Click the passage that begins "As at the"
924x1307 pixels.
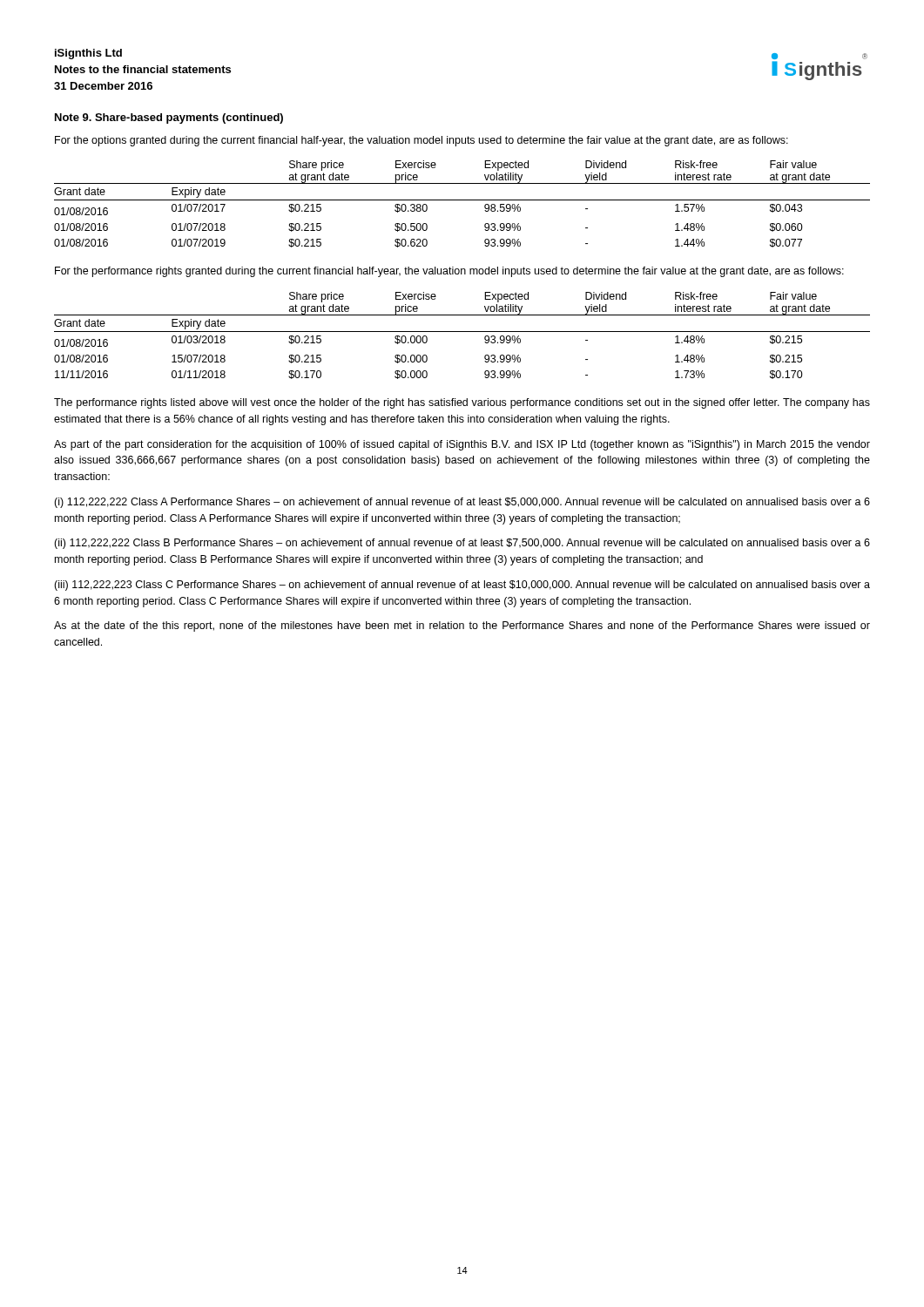pos(462,634)
